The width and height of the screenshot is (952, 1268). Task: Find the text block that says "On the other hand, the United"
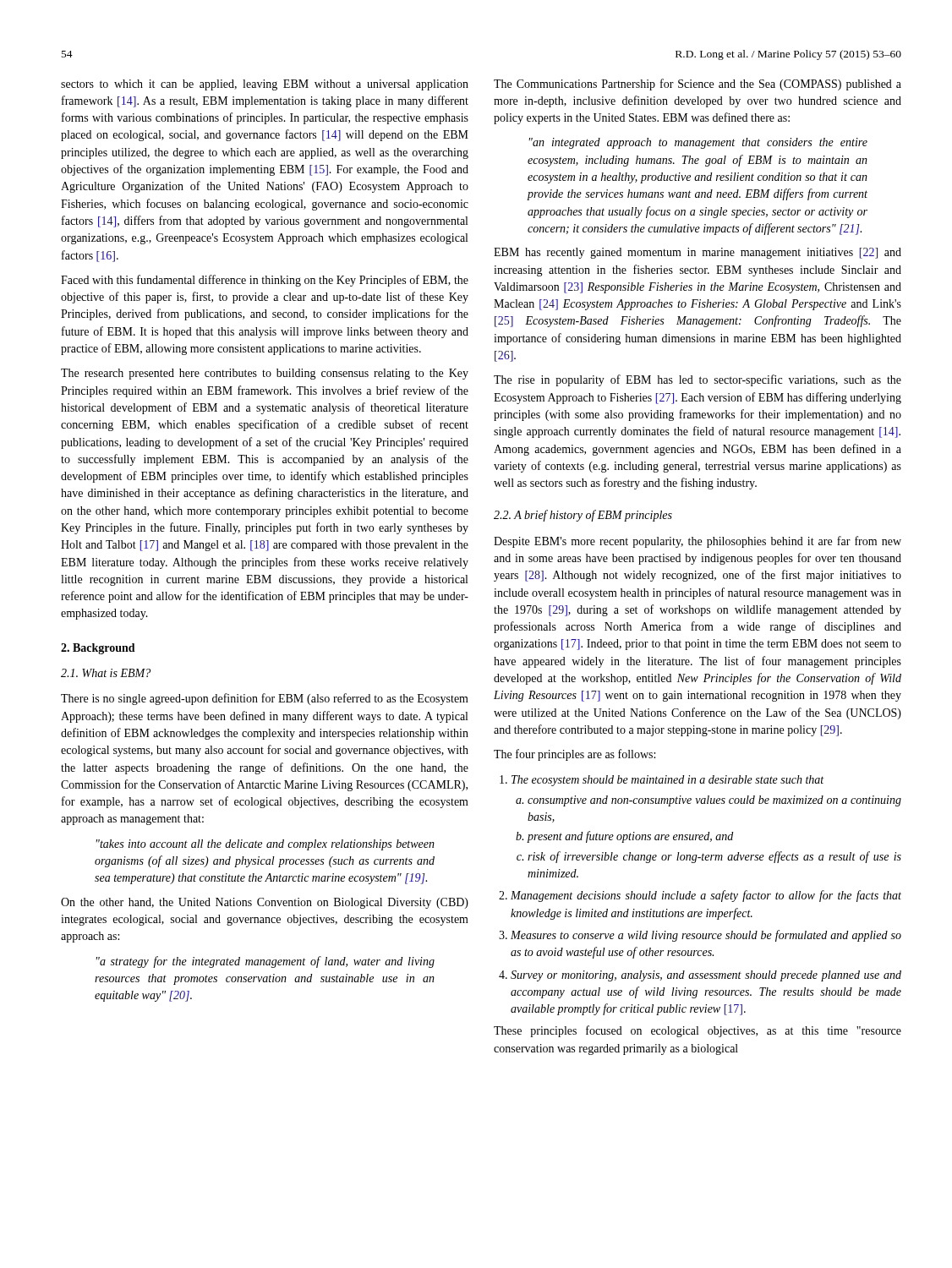[x=265, y=920]
